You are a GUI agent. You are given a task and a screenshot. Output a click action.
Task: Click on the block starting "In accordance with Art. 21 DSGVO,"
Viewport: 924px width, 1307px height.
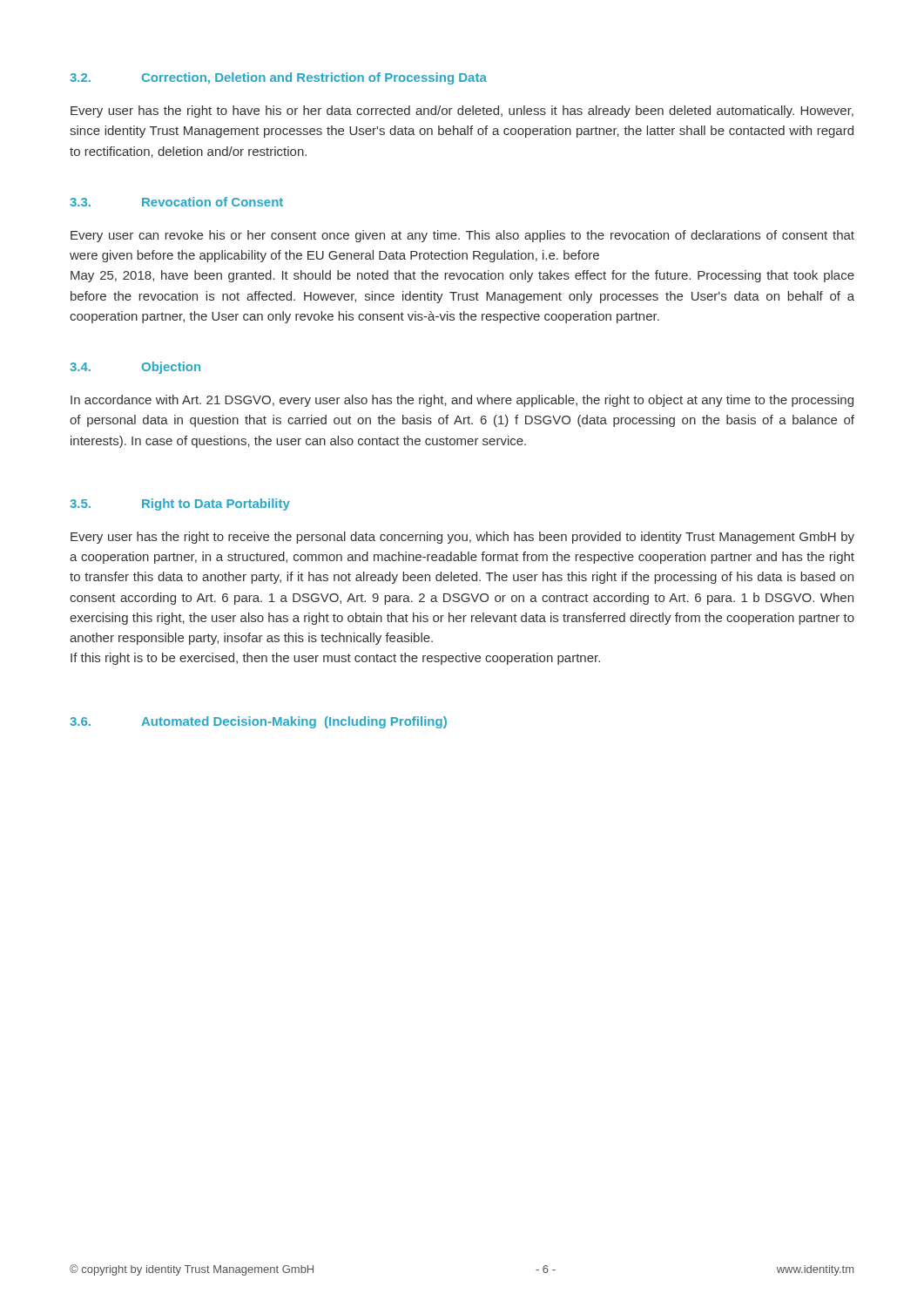[462, 420]
